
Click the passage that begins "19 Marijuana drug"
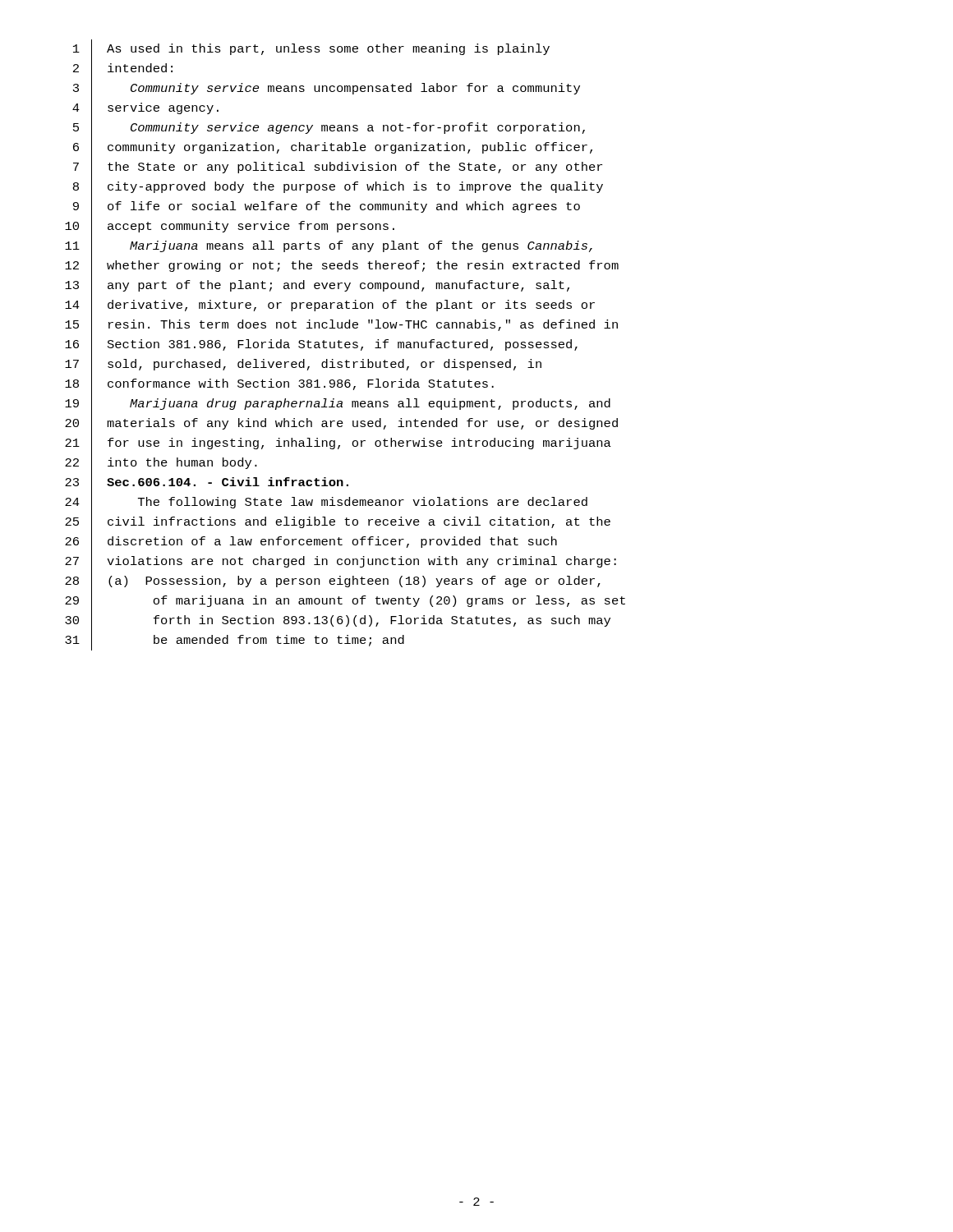tap(481, 404)
